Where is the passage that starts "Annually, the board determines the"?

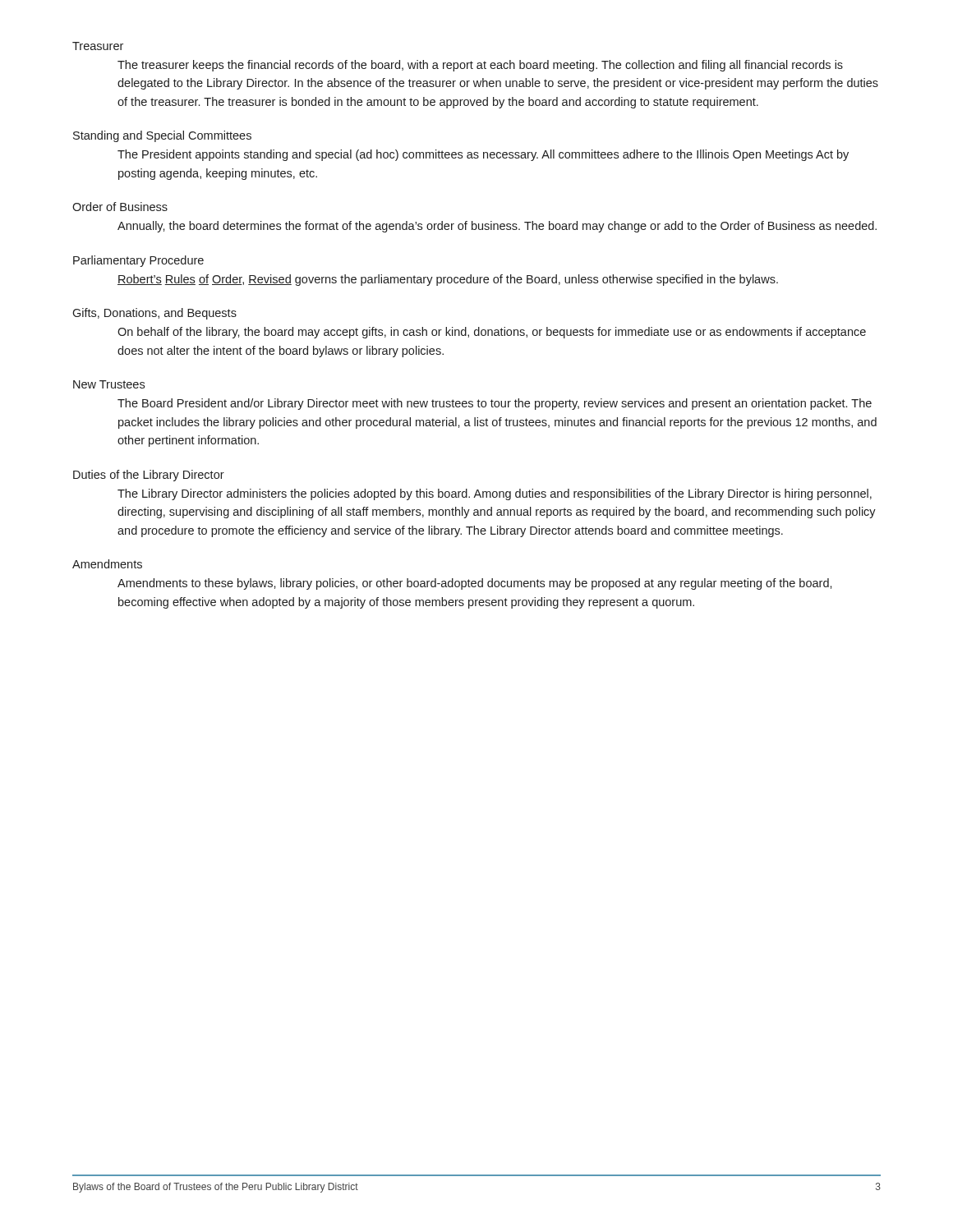(498, 226)
